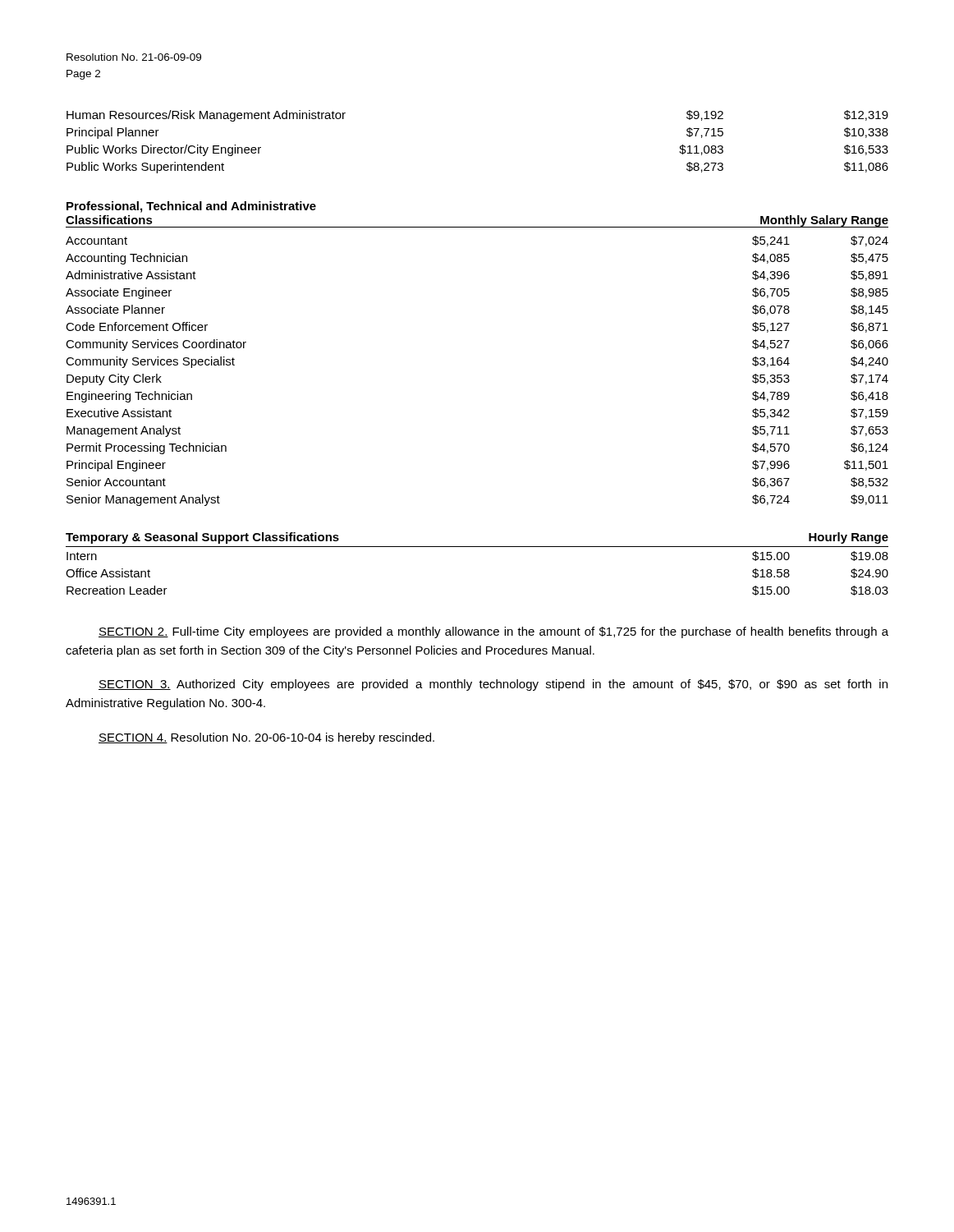Select the text starting "SECTION 3. Authorized"
Screen dimensions: 1232x954
(477, 693)
